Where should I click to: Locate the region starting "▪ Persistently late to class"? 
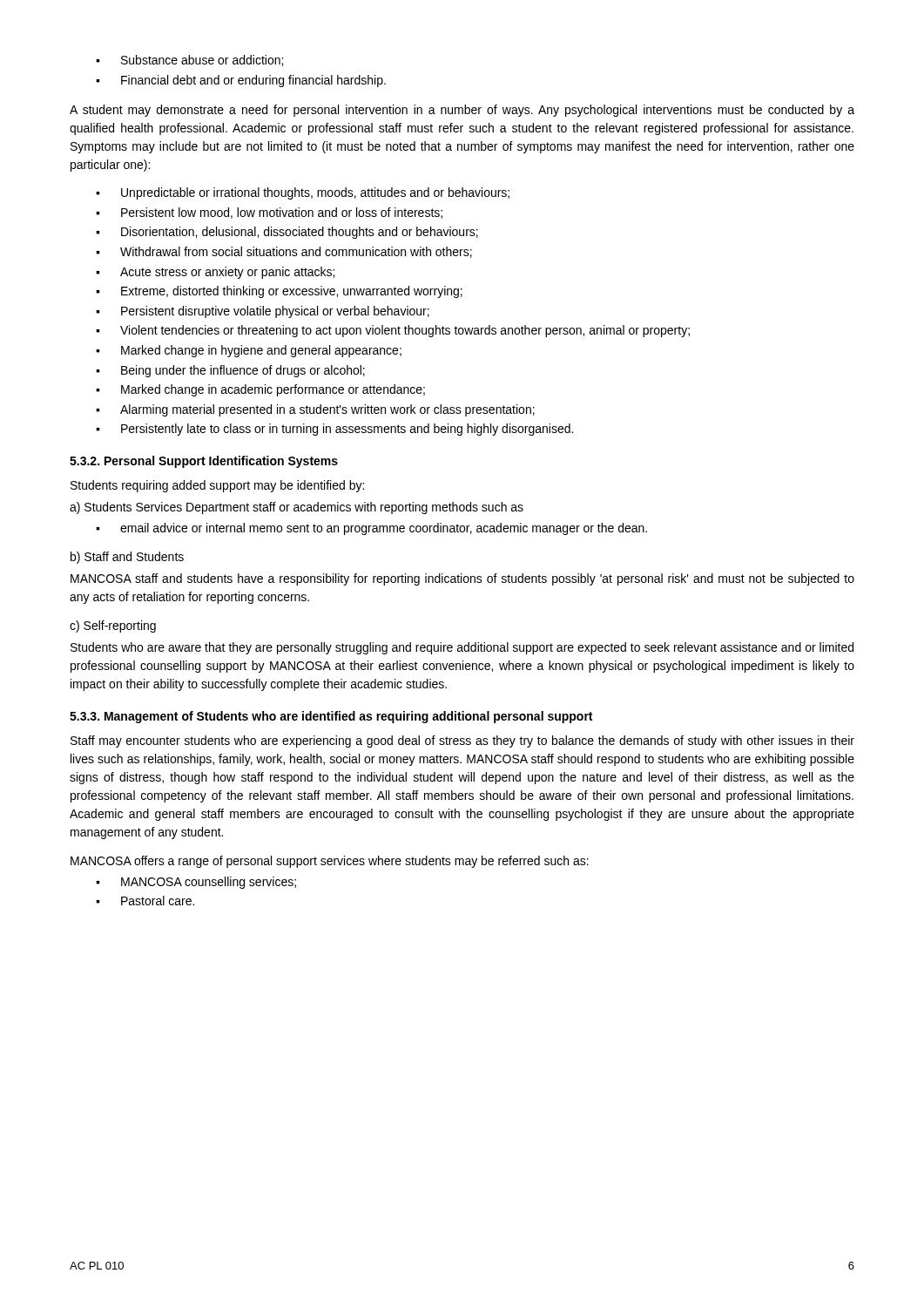pos(475,430)
